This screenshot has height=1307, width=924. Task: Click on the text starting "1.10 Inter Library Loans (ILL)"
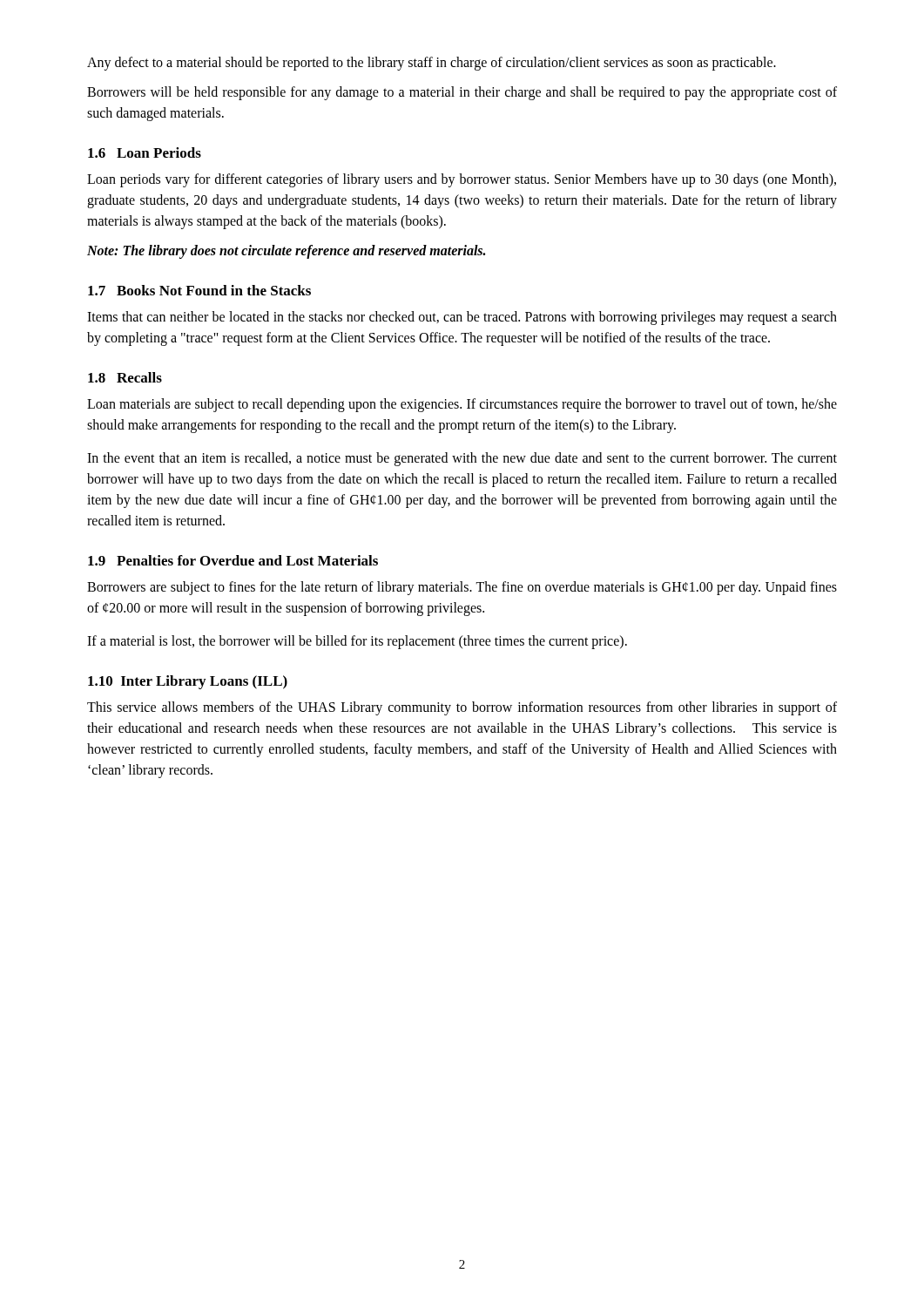coord(187,681)
